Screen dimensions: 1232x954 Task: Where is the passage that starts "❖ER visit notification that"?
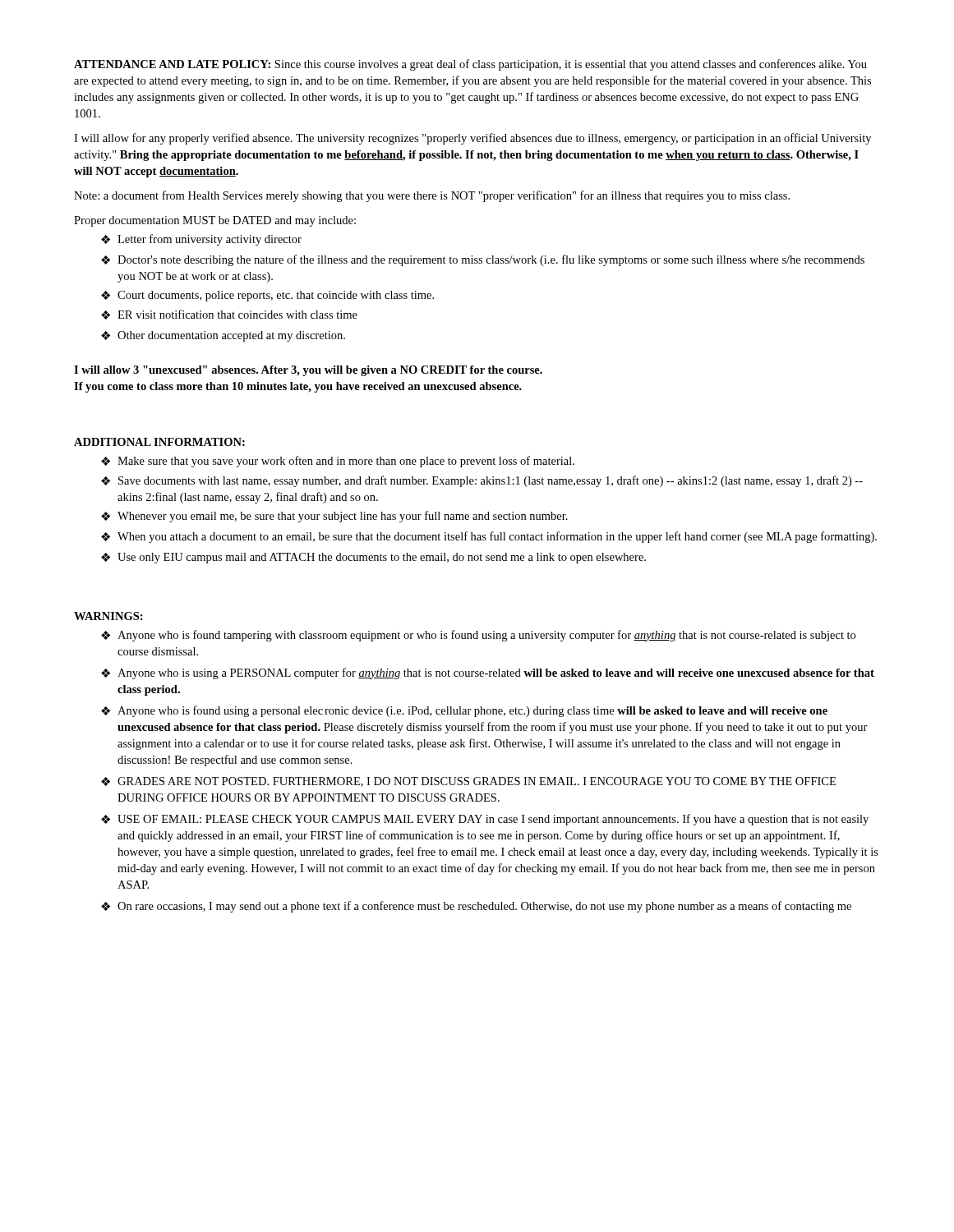pyautogui.click(x=229, y=316)
